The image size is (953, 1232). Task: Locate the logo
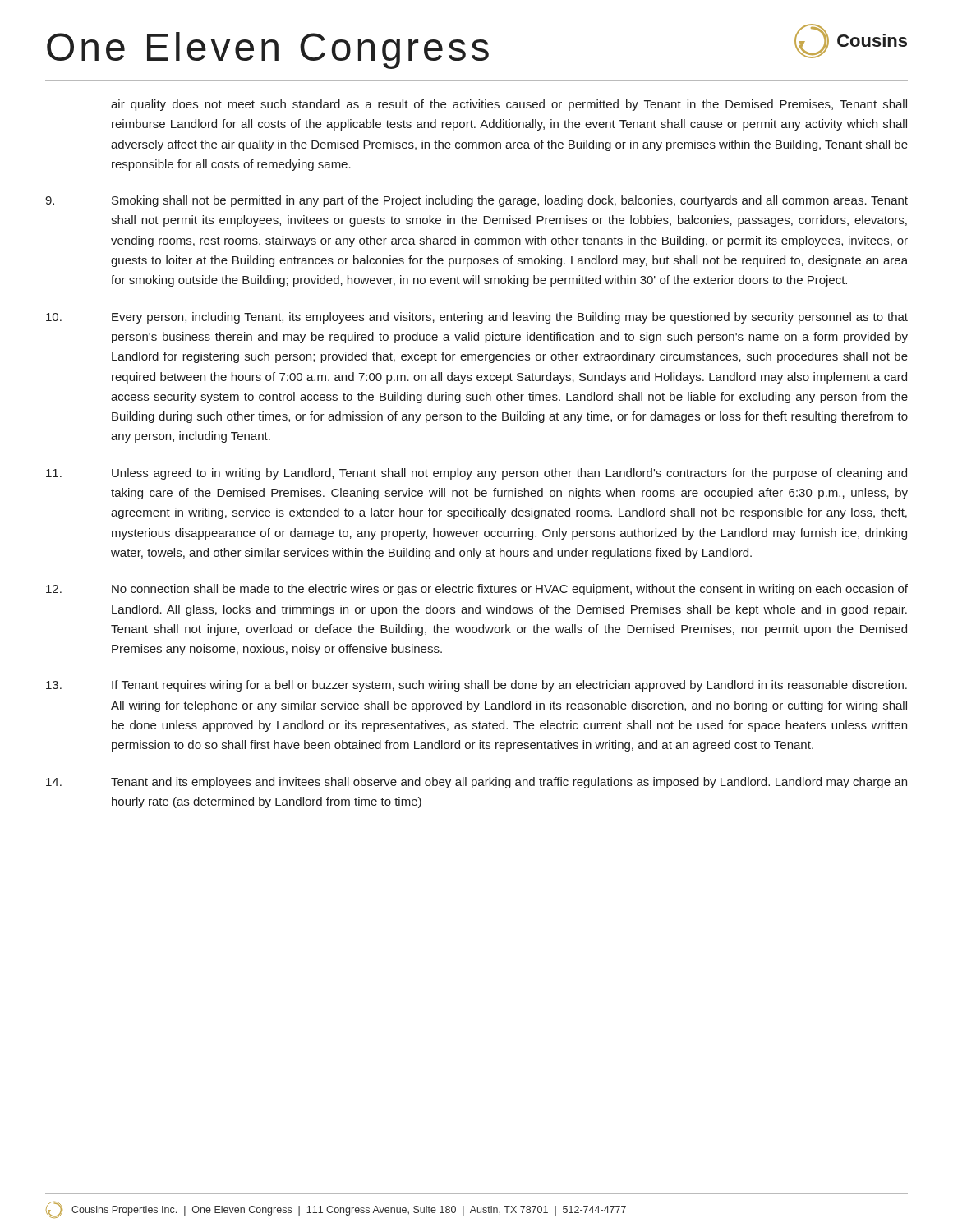851,41
